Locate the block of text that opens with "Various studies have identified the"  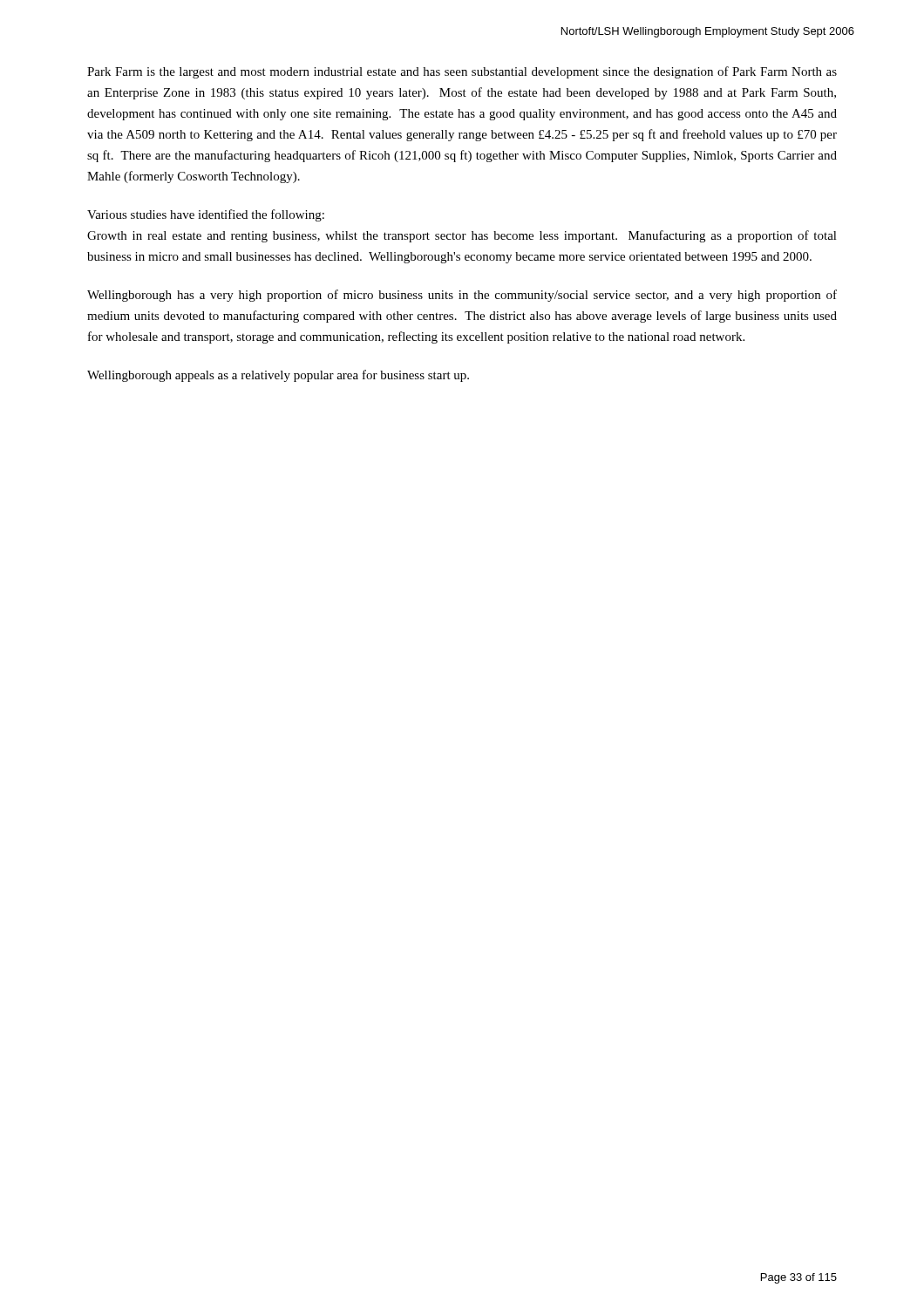(206, 215)
